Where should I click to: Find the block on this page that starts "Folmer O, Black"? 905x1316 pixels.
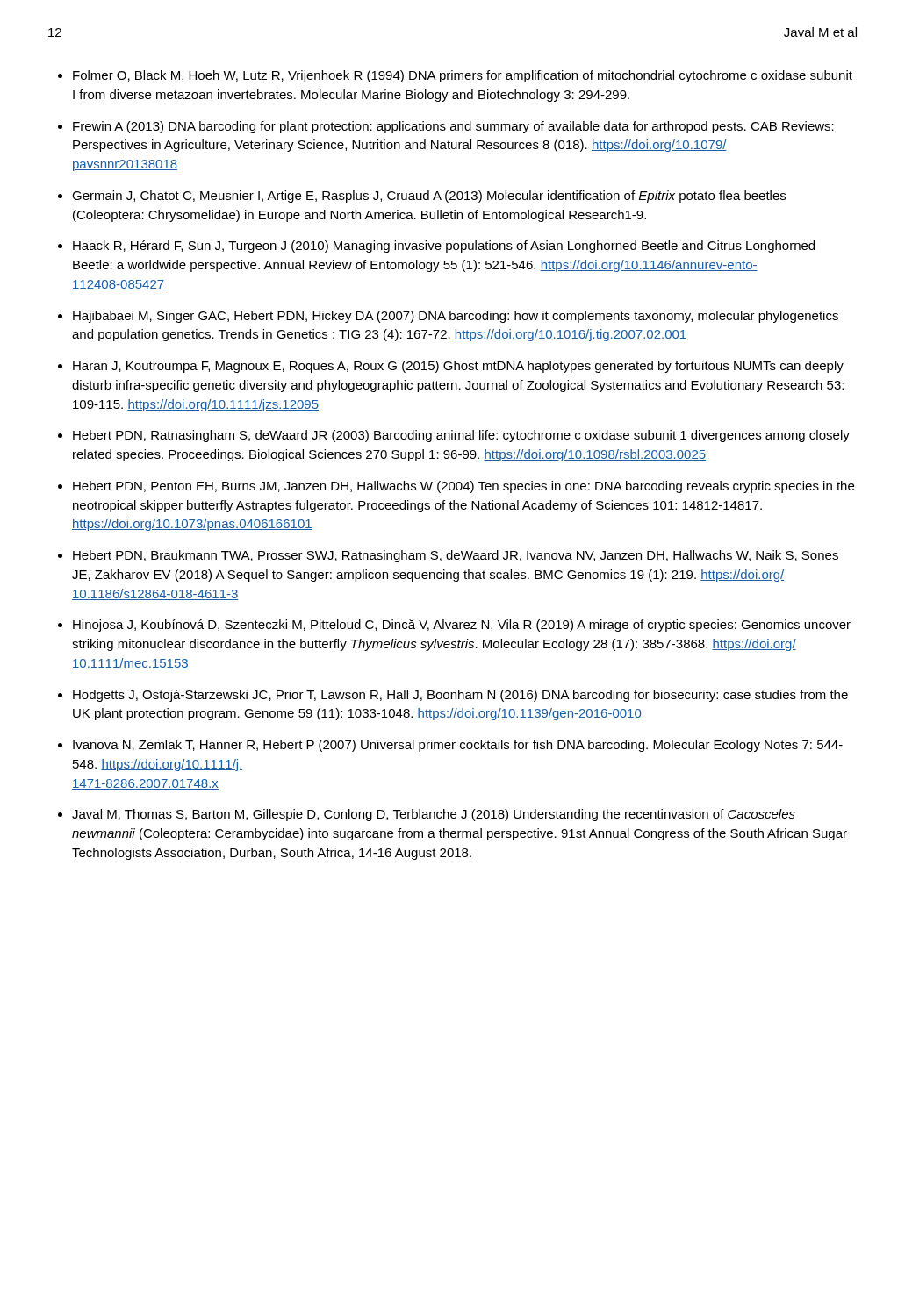click(x=462, y=85)
